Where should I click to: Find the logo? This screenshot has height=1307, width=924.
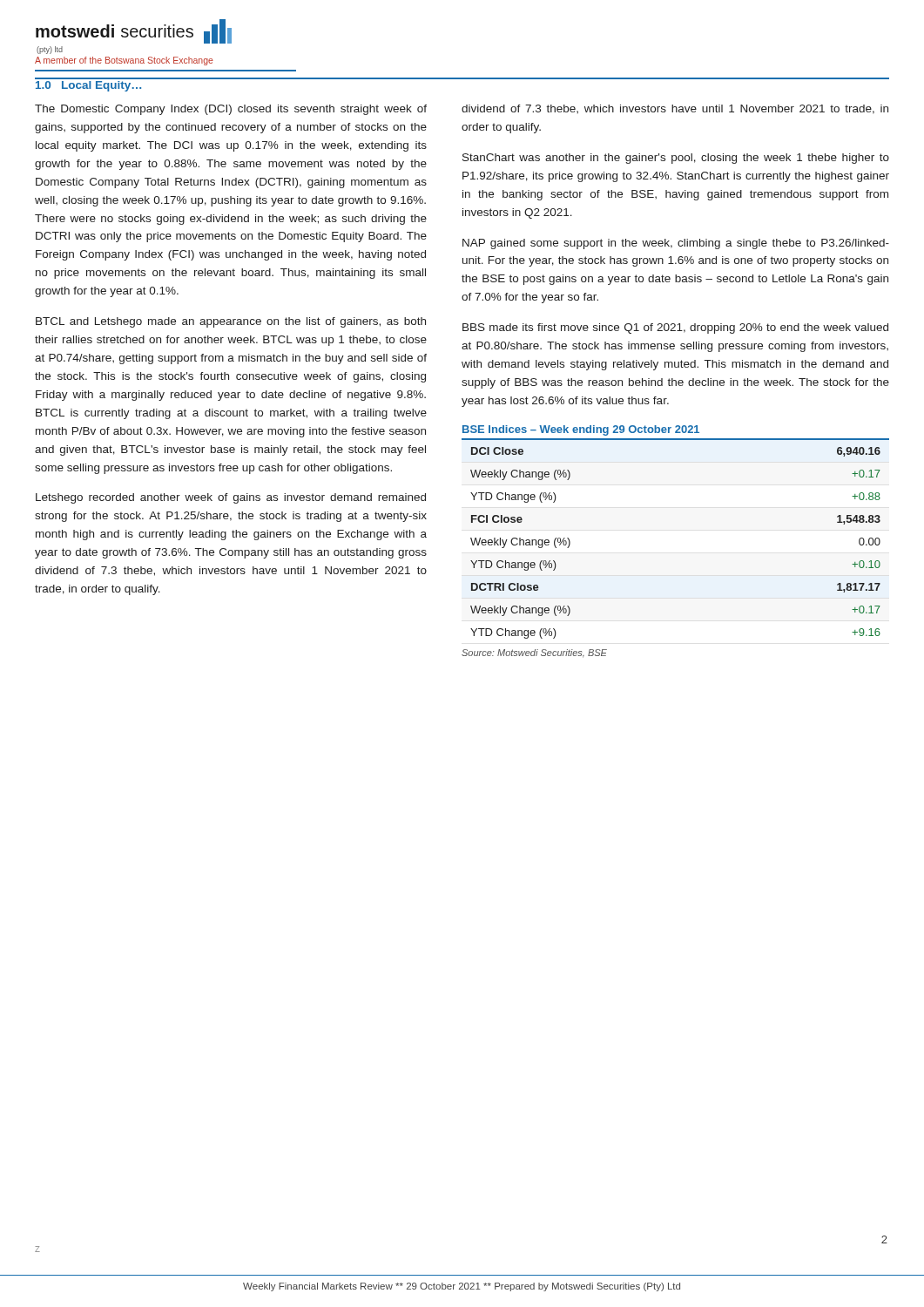pos(165,44)
